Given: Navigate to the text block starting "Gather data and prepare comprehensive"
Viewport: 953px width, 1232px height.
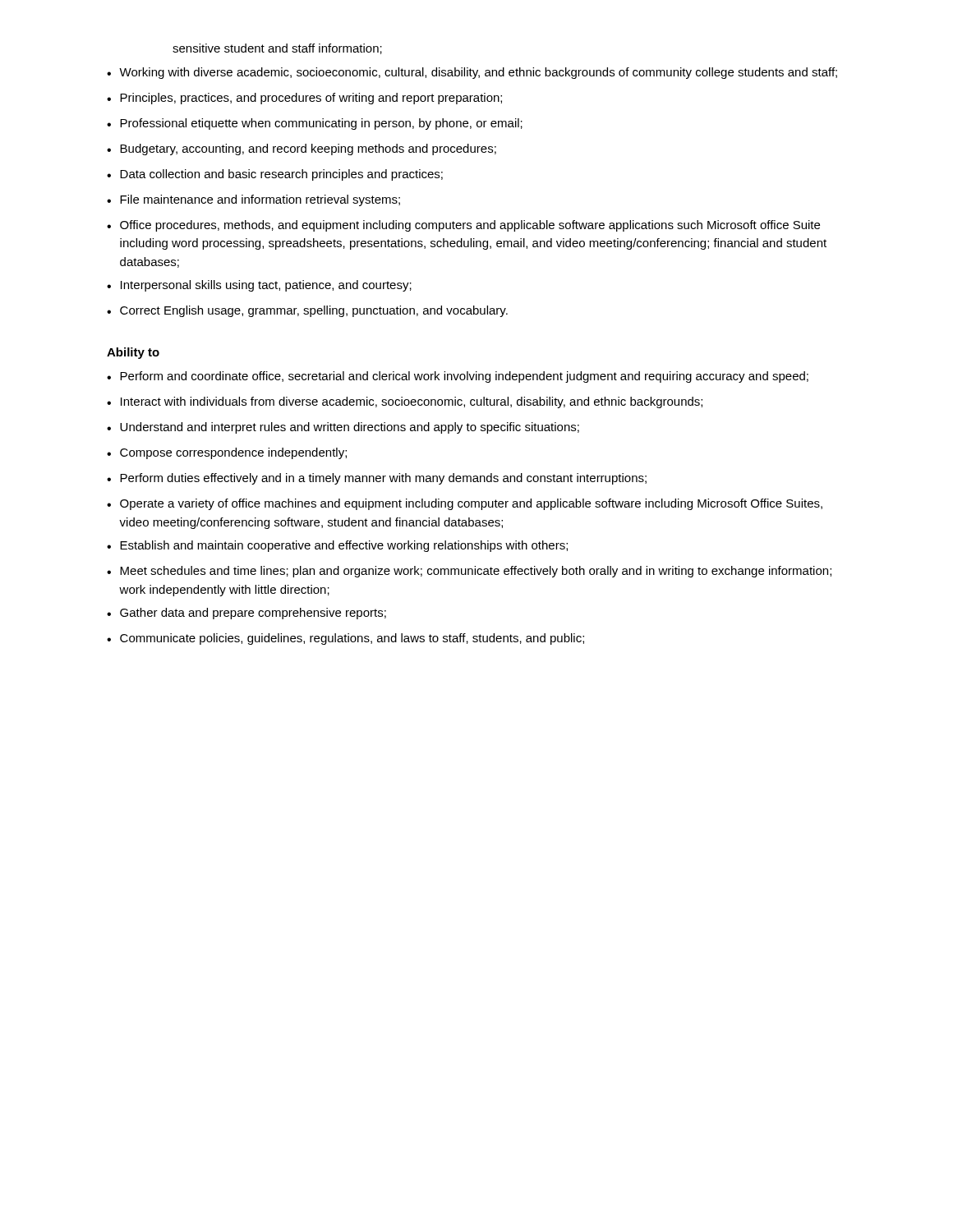Looking at the screenshot, I should tap(253, 614).
